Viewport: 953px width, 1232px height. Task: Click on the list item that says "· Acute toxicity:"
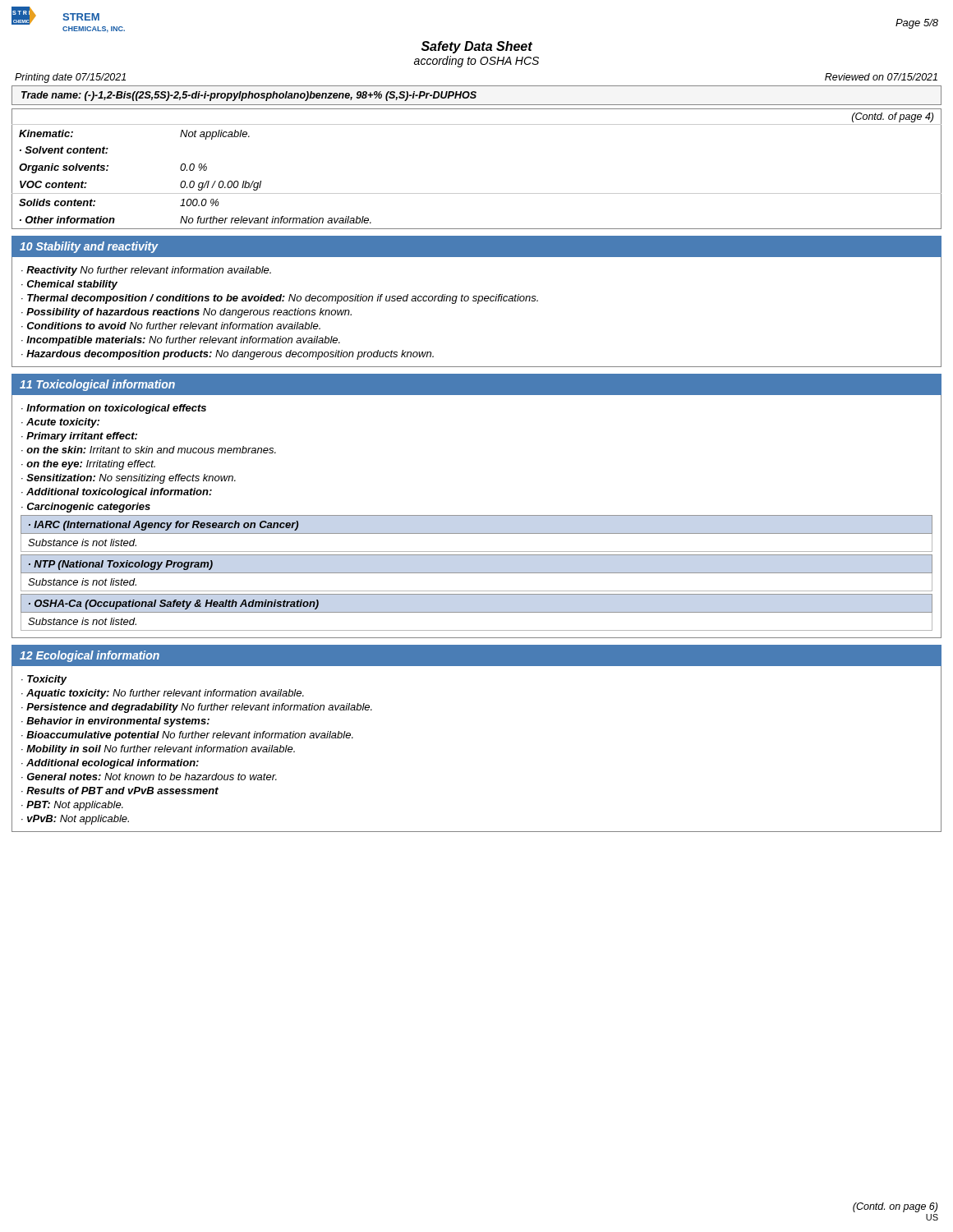[60, 423]
